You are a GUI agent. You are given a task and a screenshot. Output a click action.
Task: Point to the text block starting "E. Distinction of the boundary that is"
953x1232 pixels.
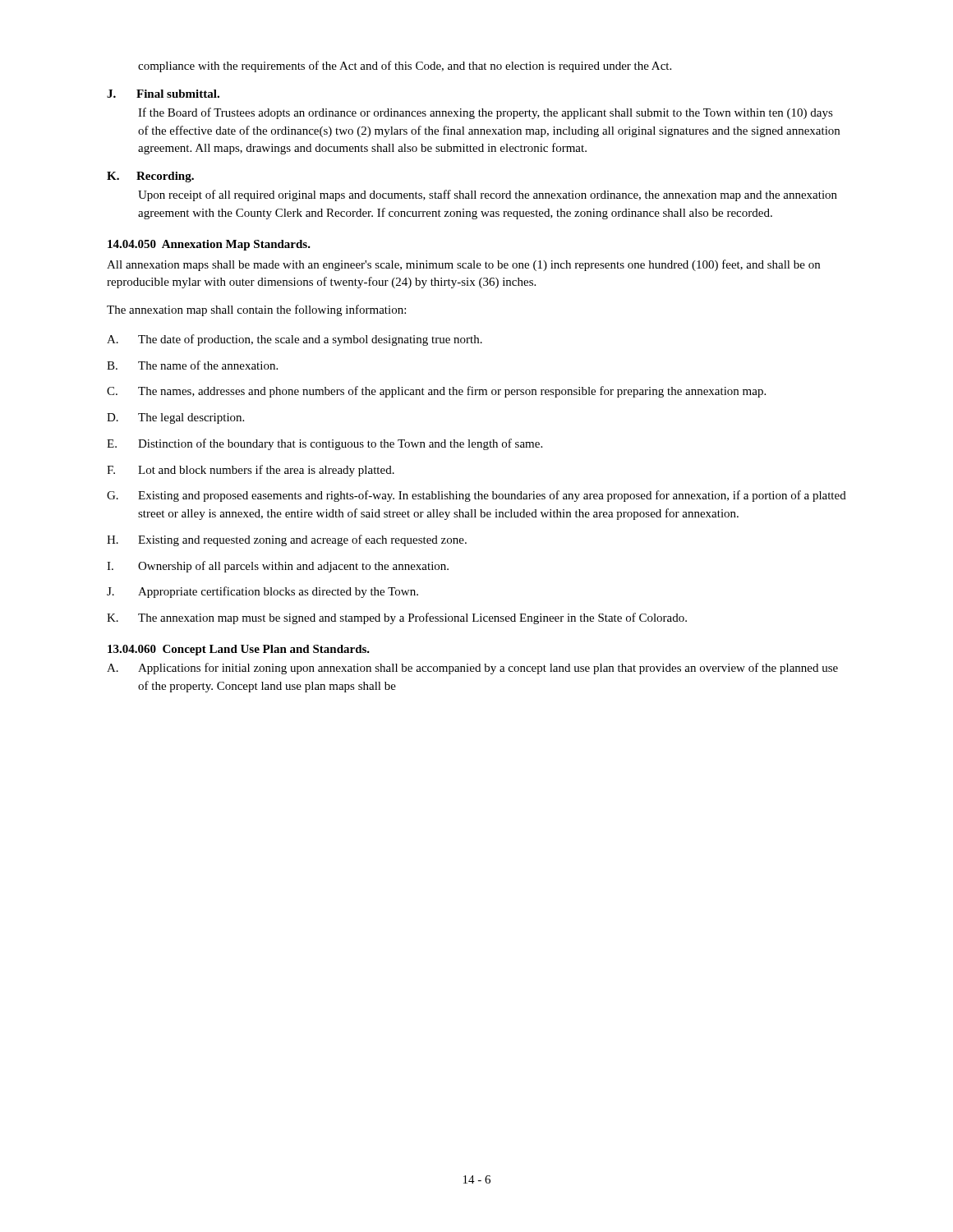coord(476,444)
